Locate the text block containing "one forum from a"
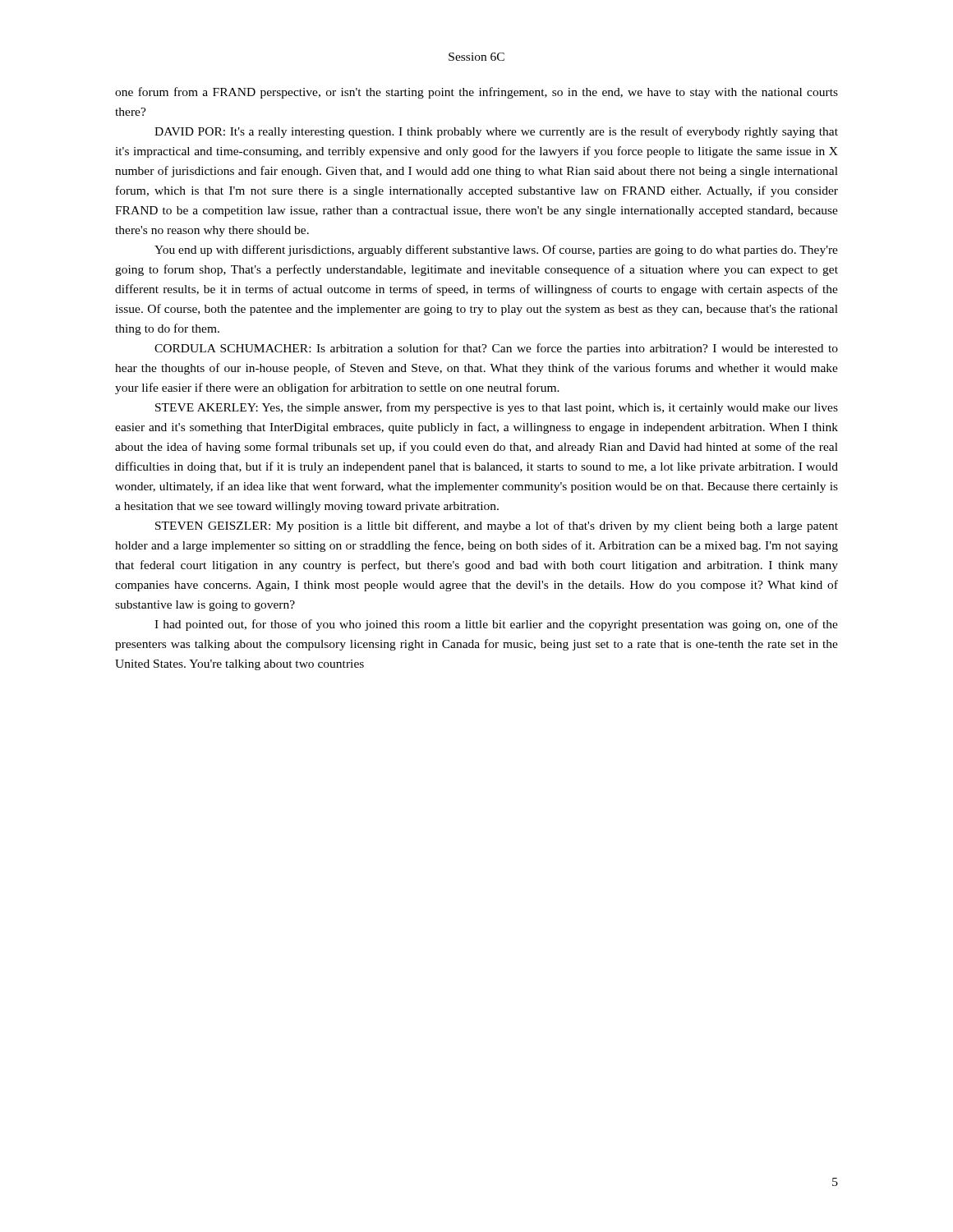Viewport: 953px width, 1232px height. [x=476, y=378]
